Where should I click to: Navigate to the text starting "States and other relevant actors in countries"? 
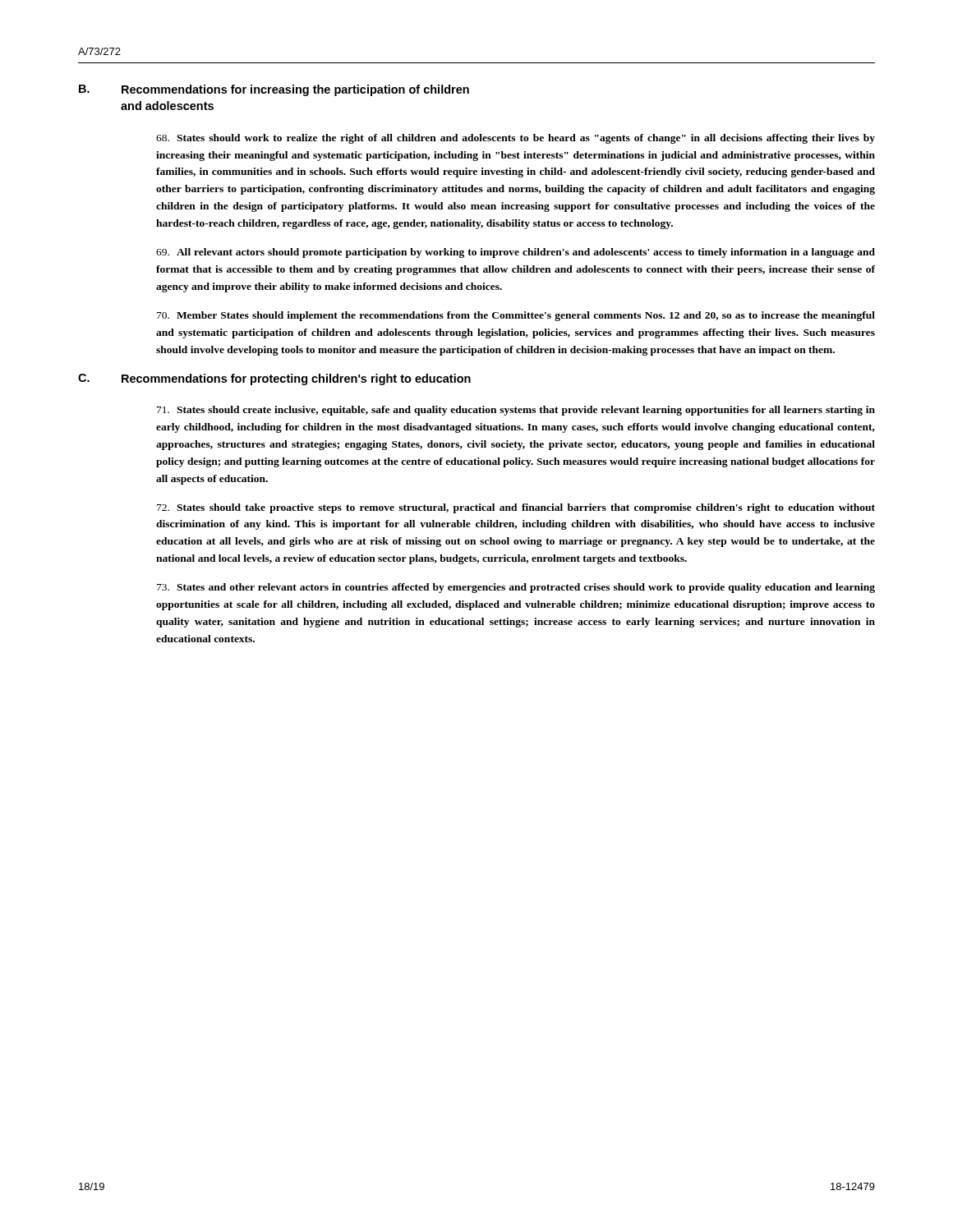pyautogui.click(x=516, y=613)
